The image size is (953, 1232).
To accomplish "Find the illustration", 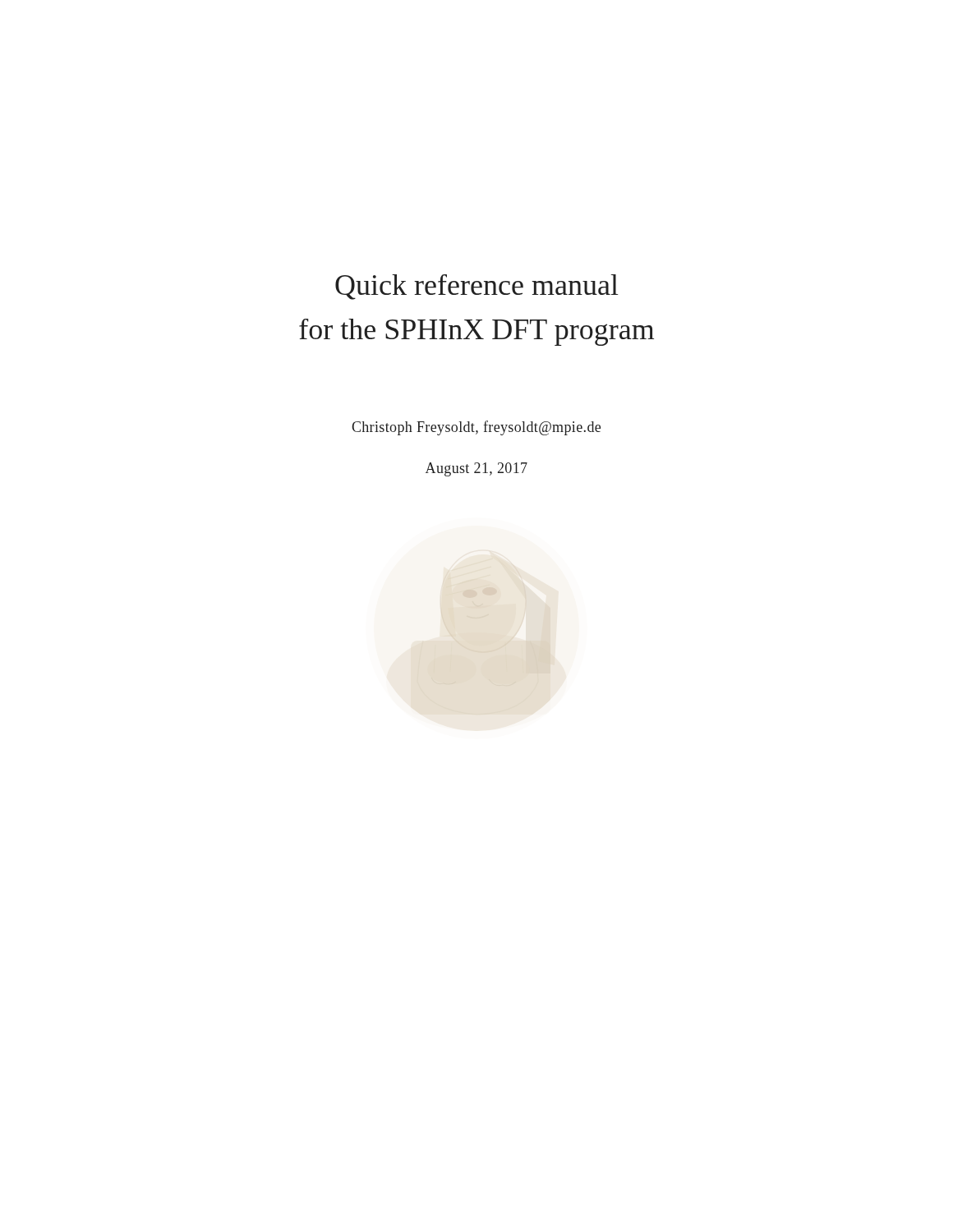I will 476,628.
